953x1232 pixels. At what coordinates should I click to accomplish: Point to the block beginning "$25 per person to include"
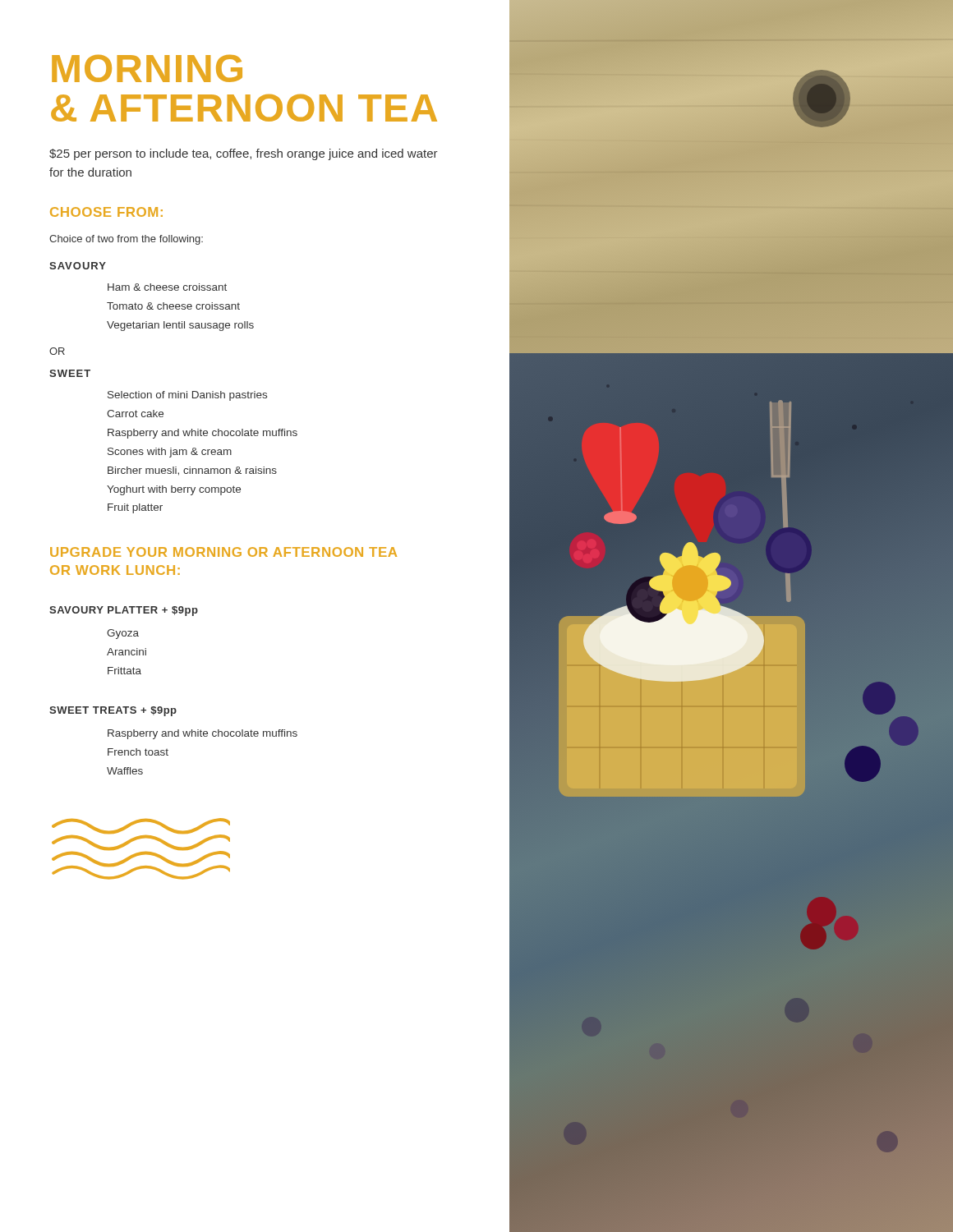(243, 162)
